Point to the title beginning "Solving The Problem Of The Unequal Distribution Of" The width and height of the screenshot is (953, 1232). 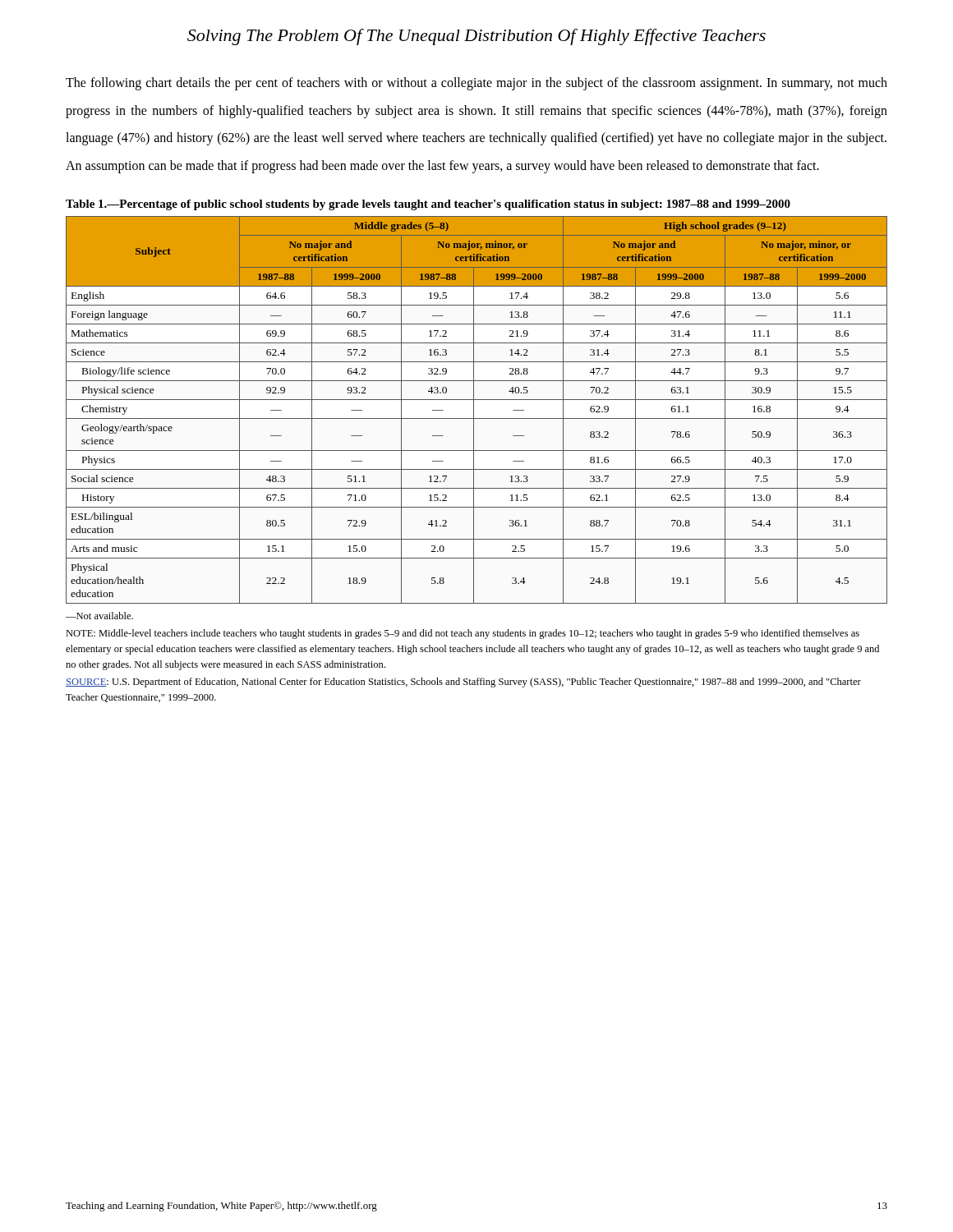(x=476, y=35)
